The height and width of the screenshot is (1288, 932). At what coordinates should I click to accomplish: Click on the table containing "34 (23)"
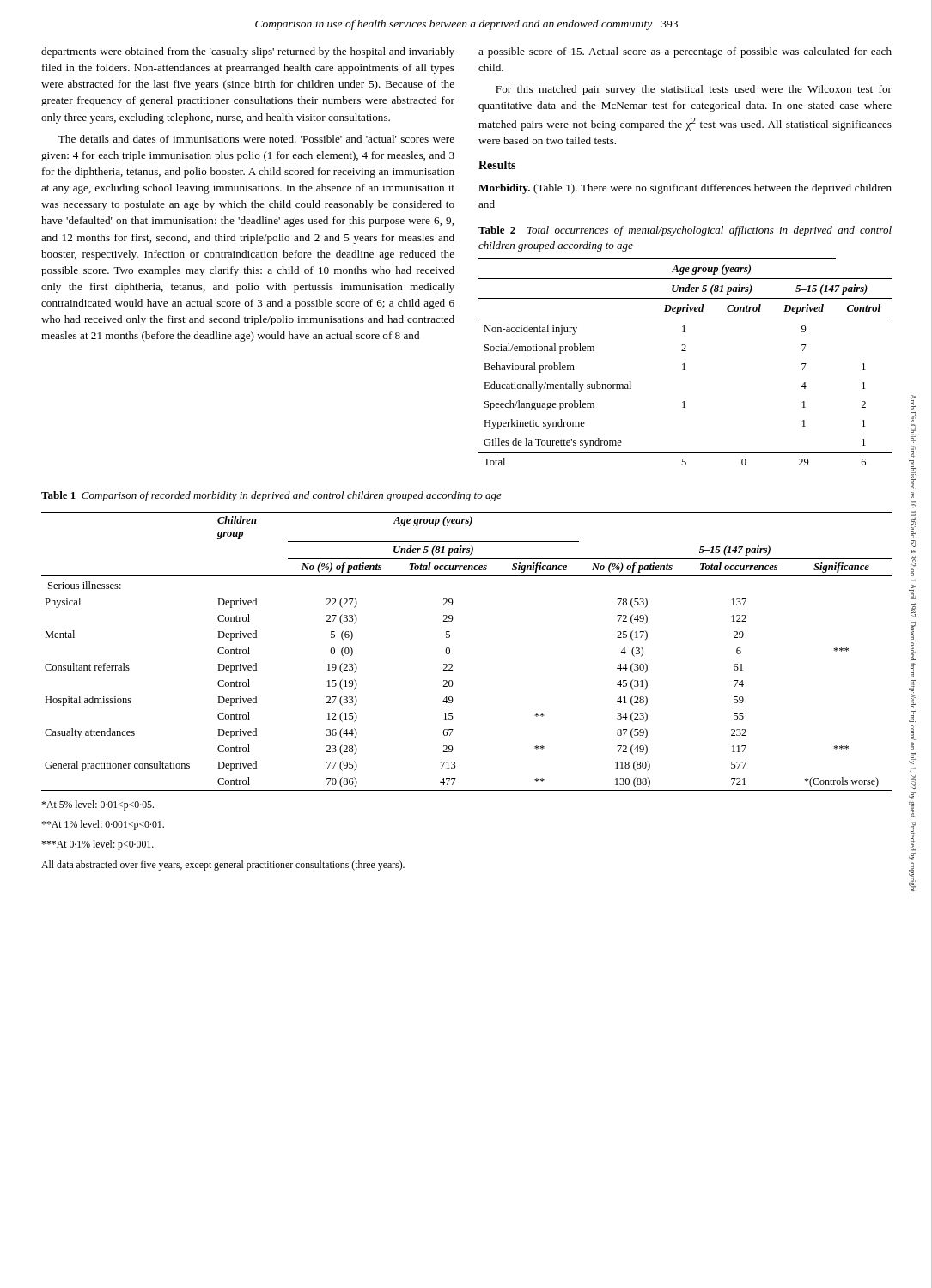tap(466, 653)
